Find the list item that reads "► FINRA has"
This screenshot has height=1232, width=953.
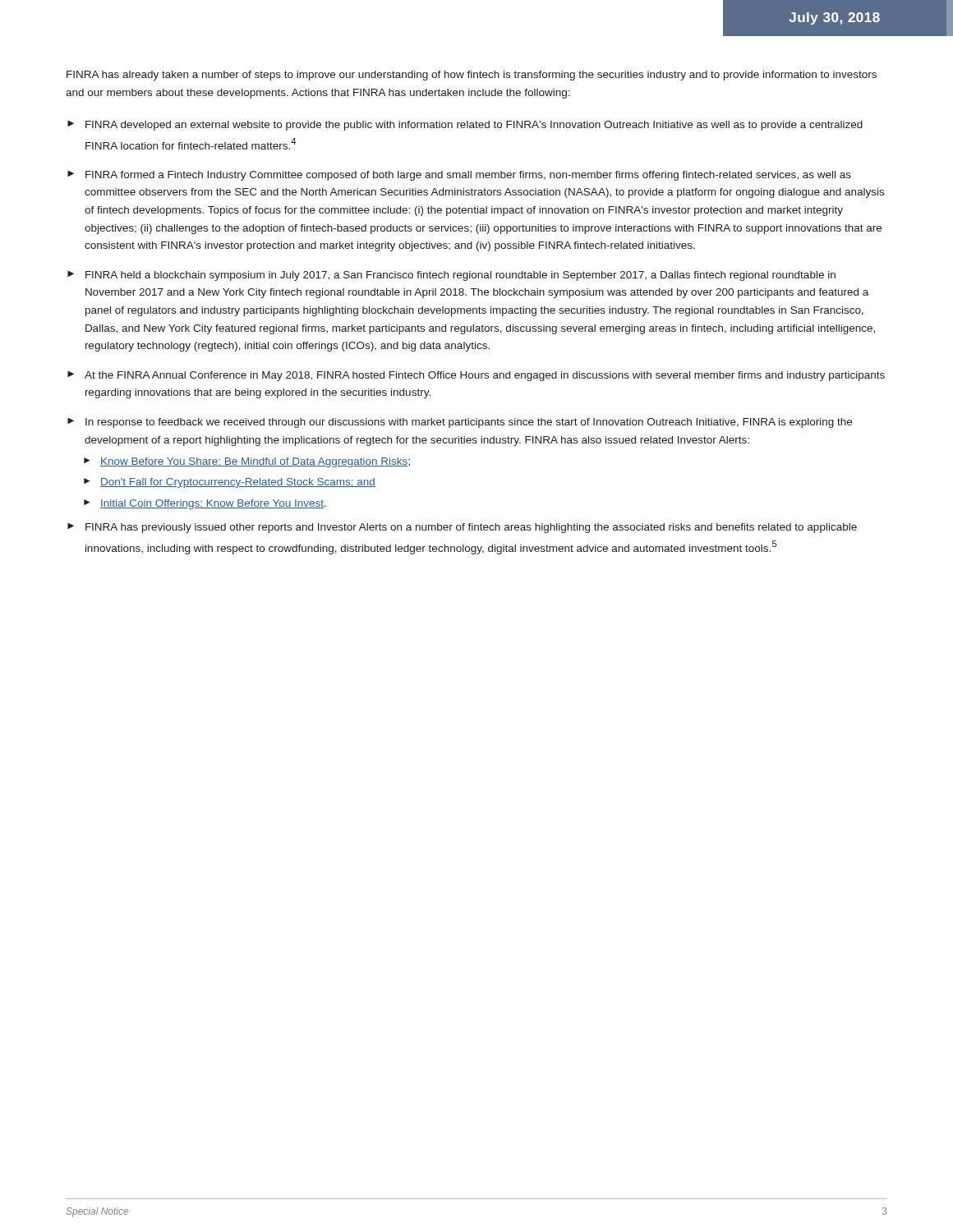pyautogui.click(x=476, y=537)
